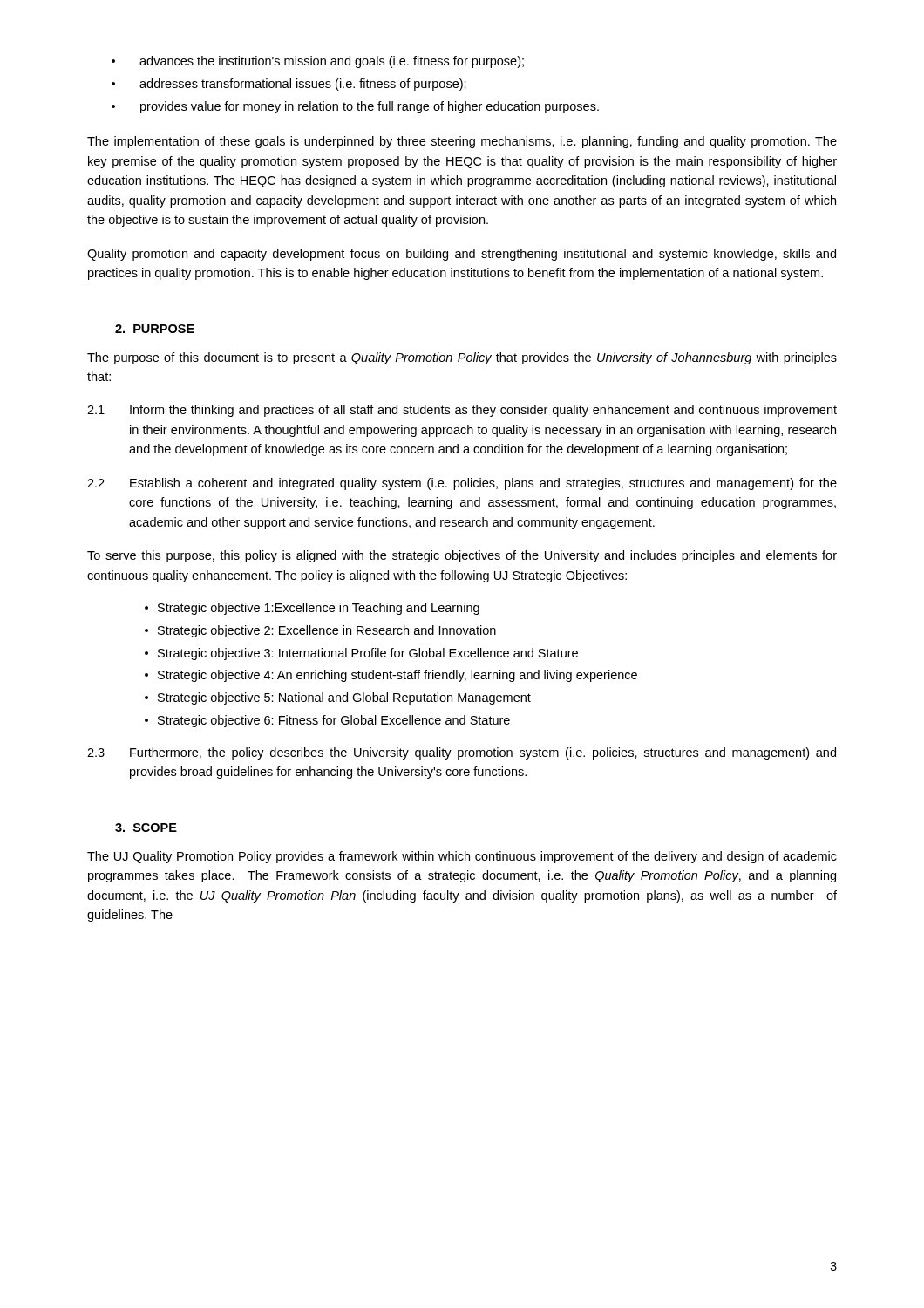This screenshot has height=1308, width=924.
Task: Point to the block beginning "2 Establish a coherent"
Action: coord(462,503)
